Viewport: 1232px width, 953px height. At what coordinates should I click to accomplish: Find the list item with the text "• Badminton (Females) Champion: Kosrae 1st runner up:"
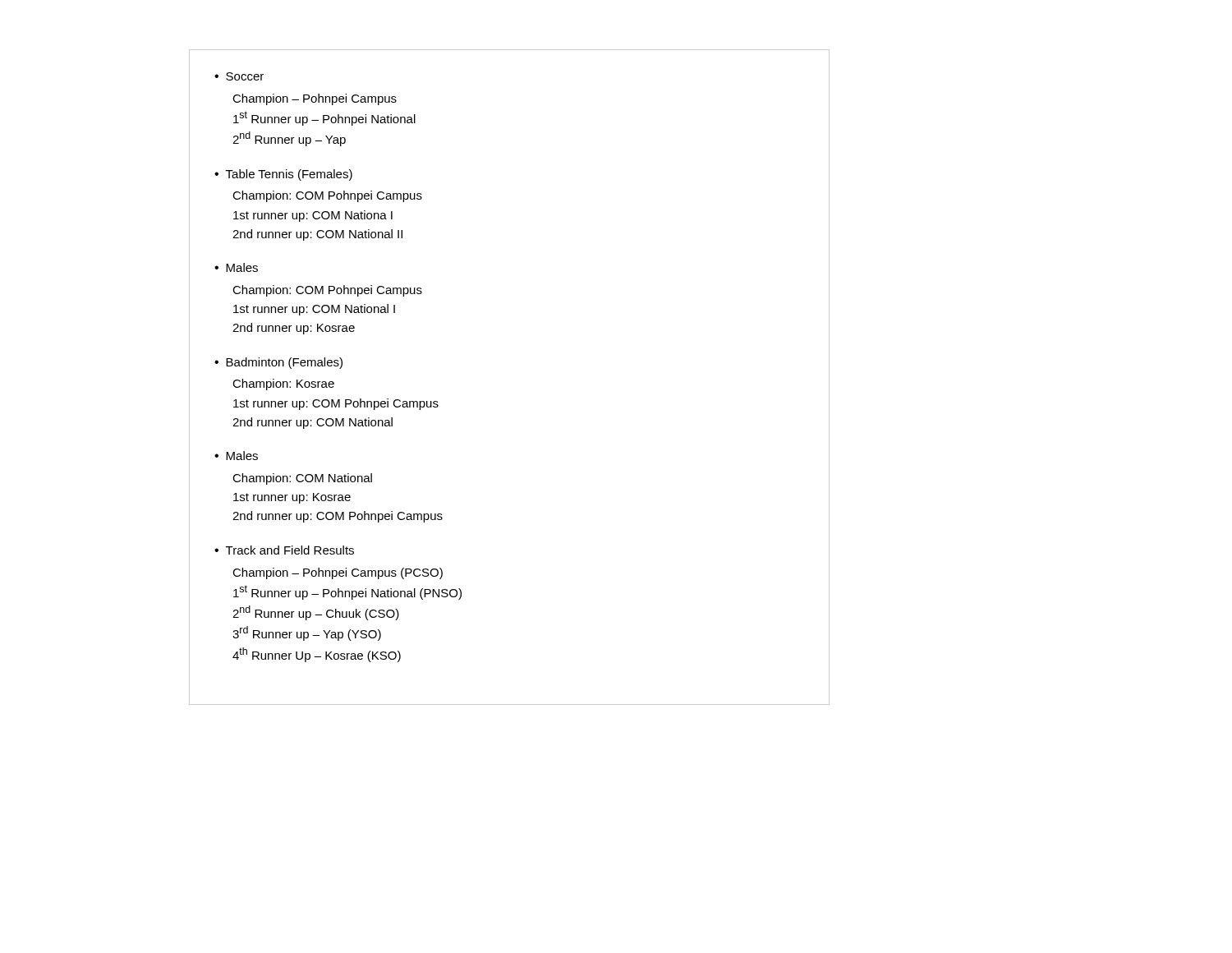(278, 363)
